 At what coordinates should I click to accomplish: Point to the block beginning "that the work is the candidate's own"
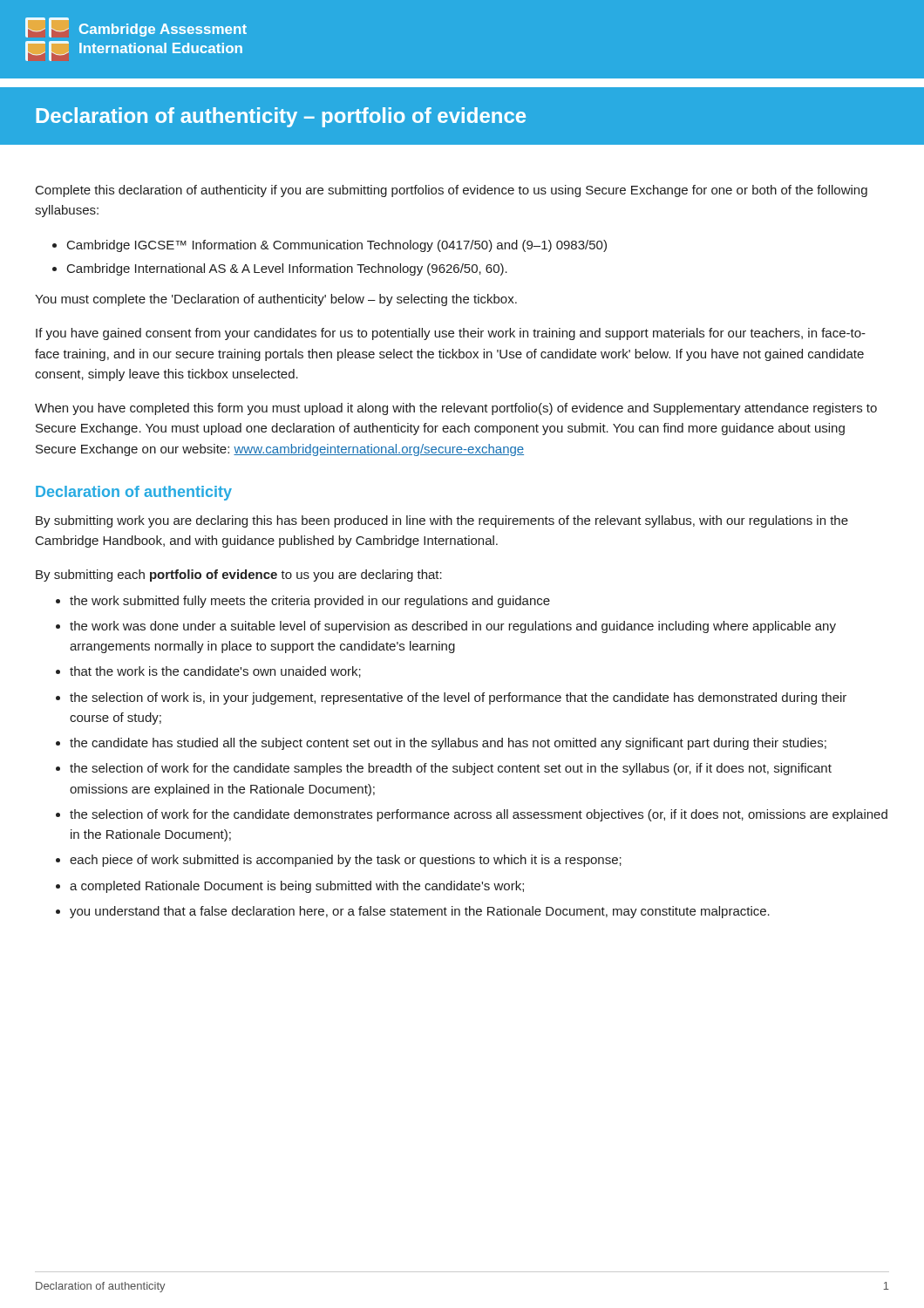pyautogui.click(x=216, y=671)
